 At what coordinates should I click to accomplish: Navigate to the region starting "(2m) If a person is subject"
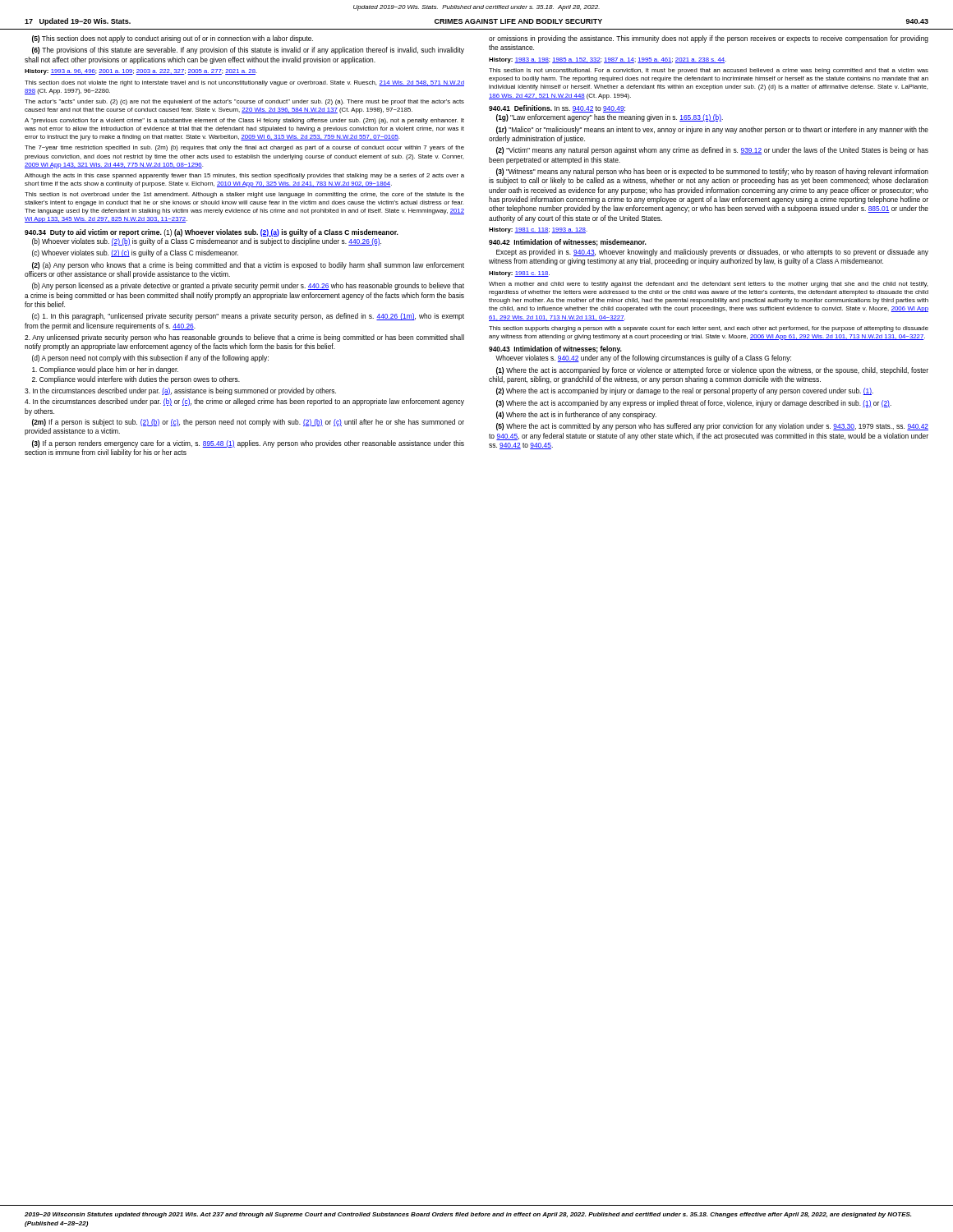point(244,427)
